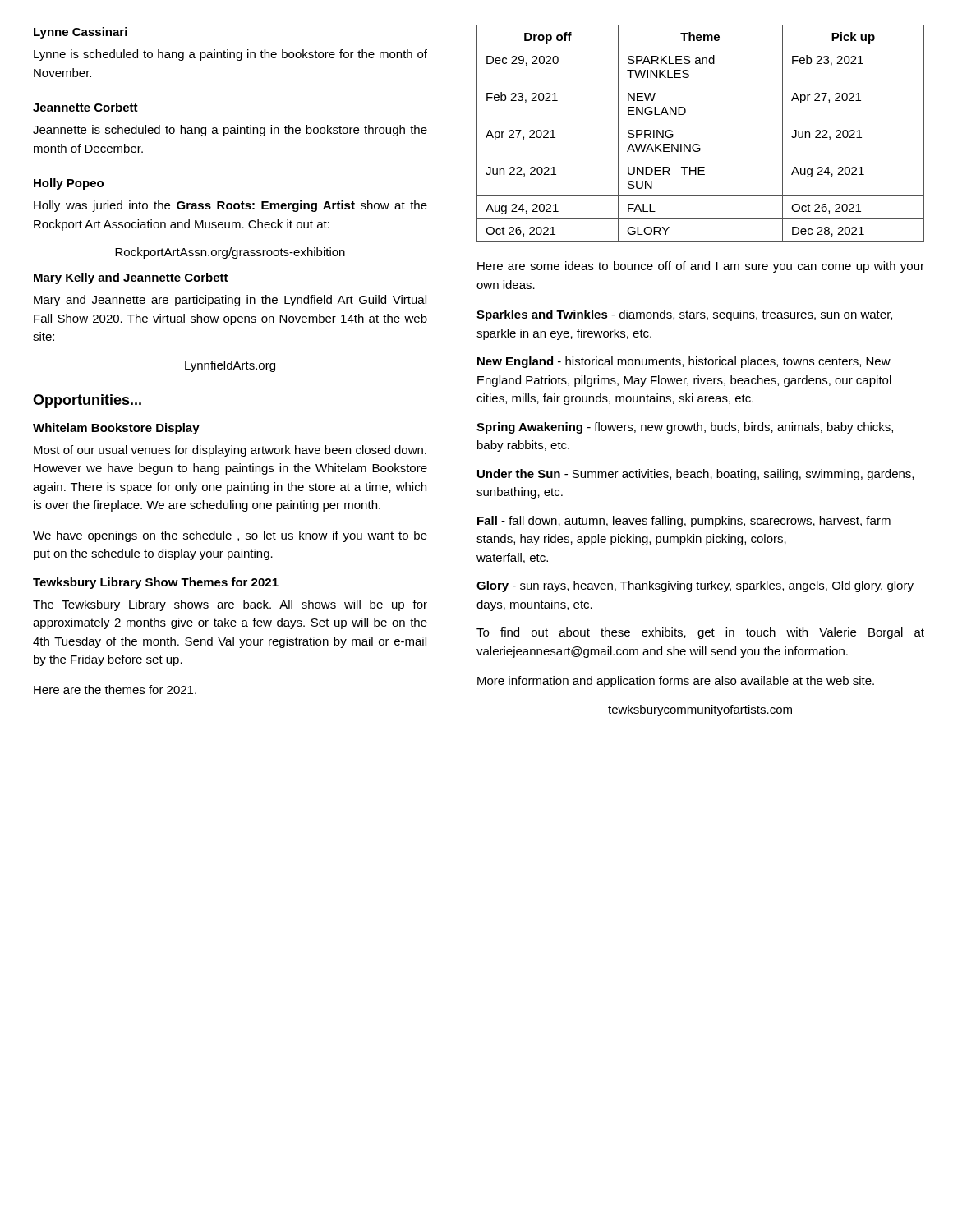Click where it says "Jeannette Corbett"

pos(85,107)
